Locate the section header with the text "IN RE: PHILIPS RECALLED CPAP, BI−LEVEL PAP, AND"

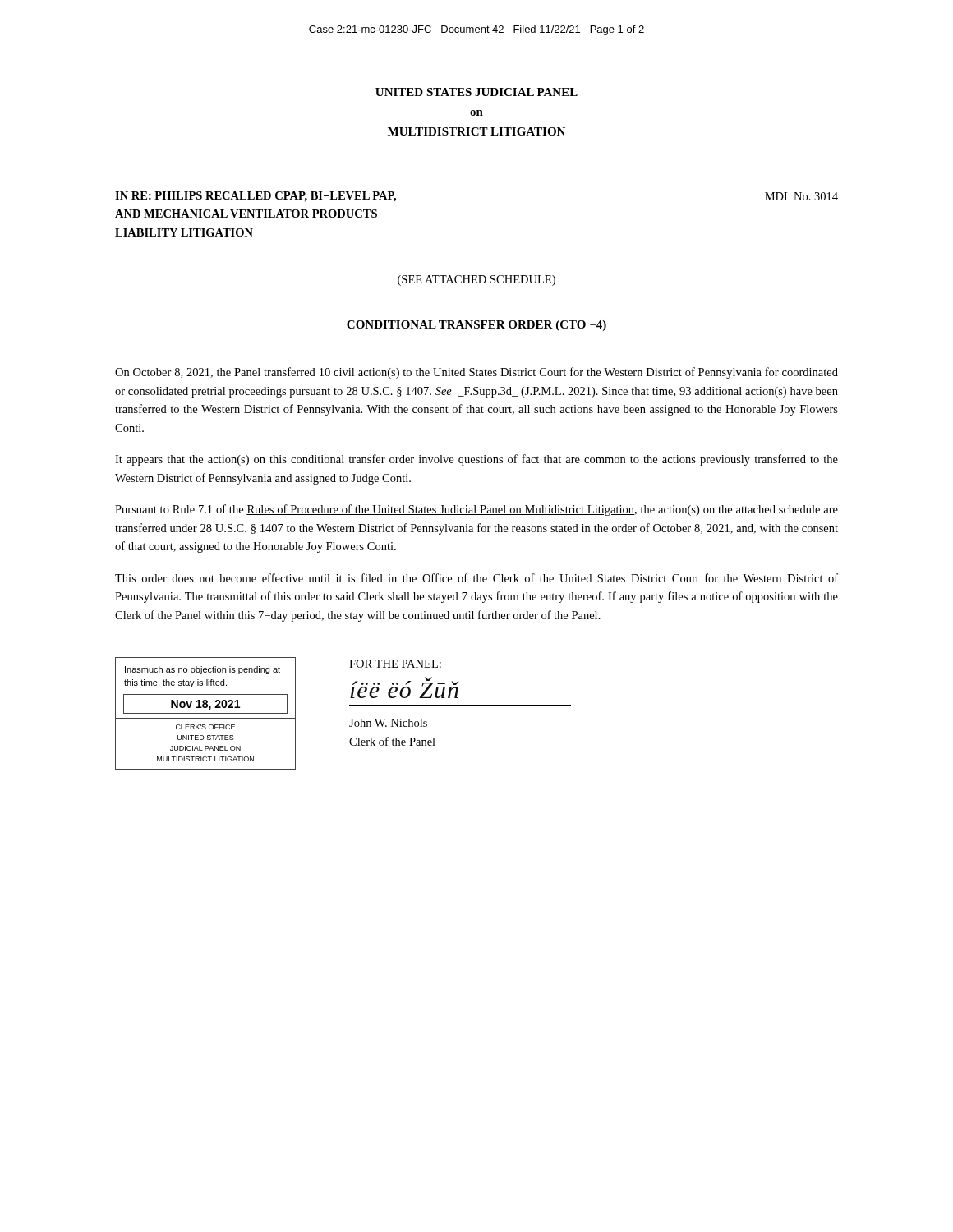coord(256,214)
